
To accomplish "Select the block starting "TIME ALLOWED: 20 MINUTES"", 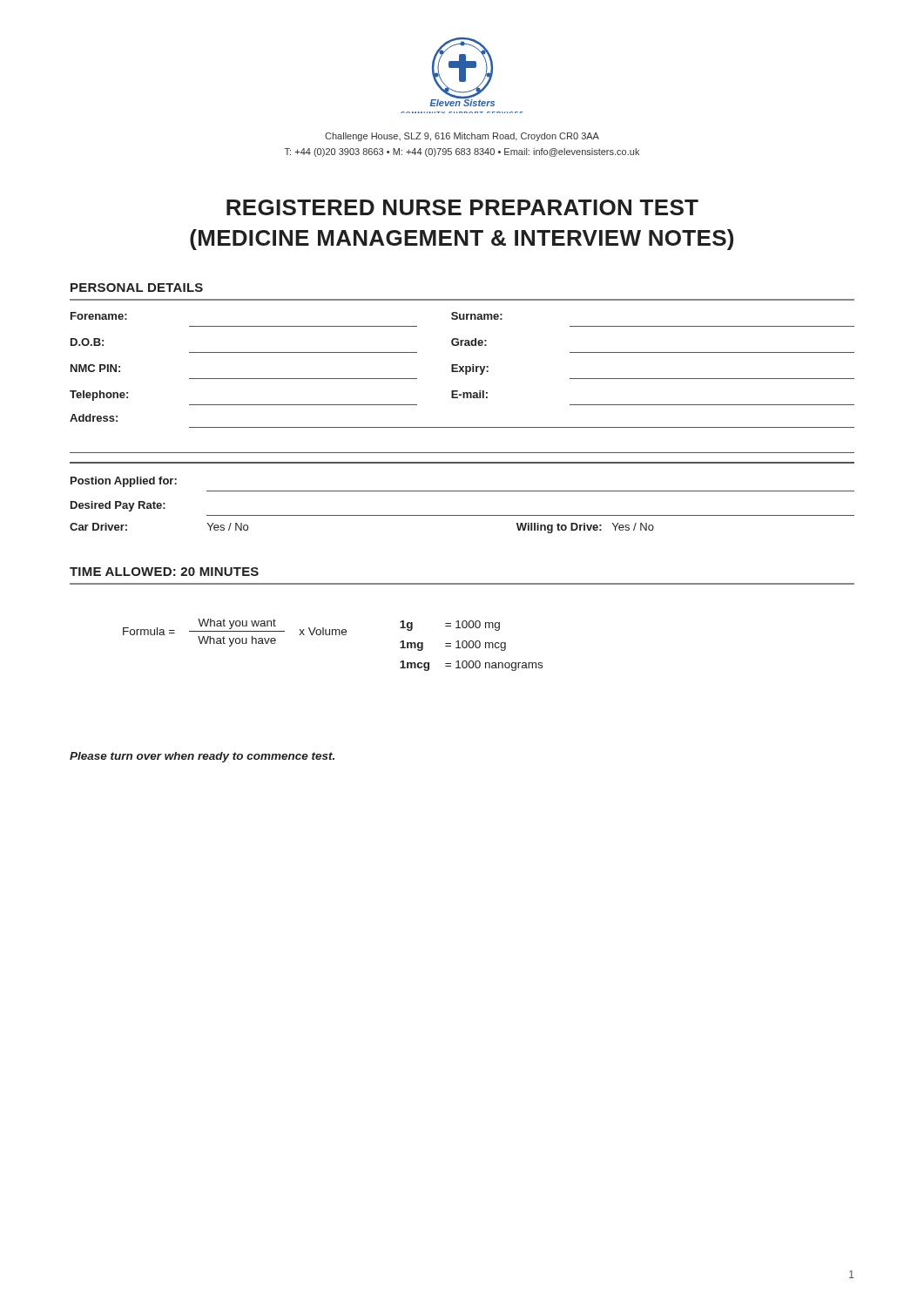I will coord(164,571).
